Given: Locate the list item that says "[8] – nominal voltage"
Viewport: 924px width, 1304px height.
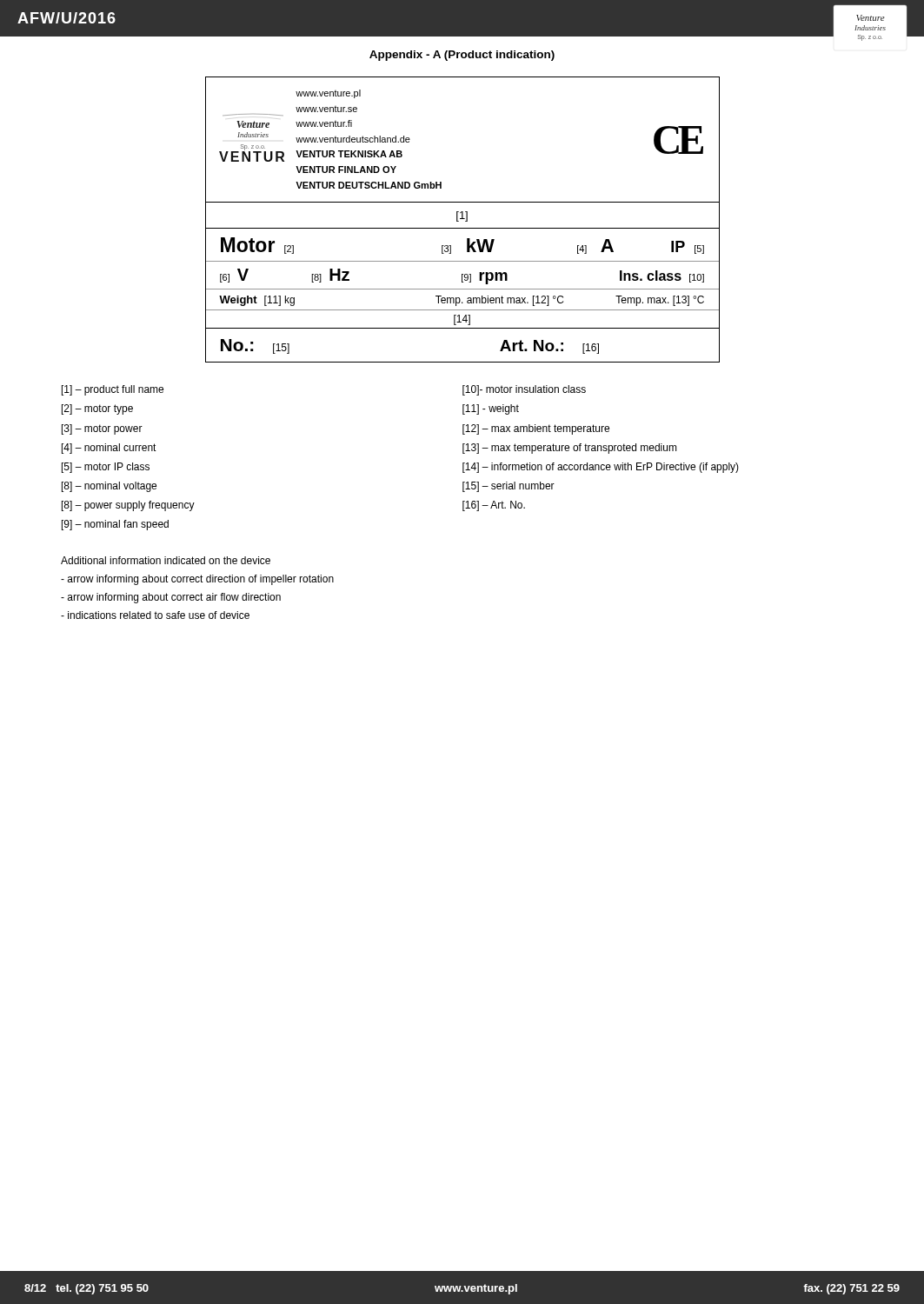Looking at the screenshot, I should coord(109,486).
